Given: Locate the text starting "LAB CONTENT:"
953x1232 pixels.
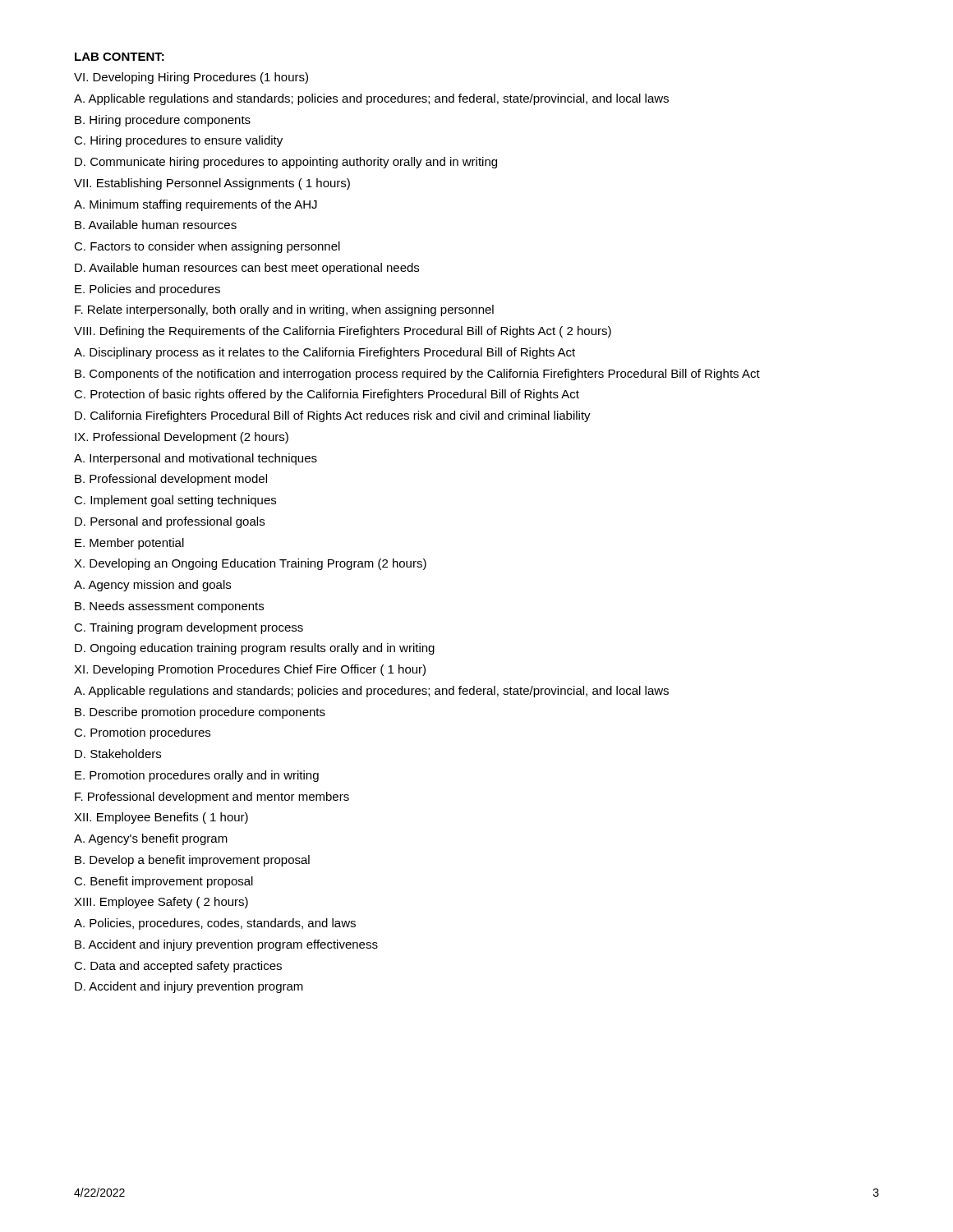Looking at the screenshot, I should click(x=119, y=56).
